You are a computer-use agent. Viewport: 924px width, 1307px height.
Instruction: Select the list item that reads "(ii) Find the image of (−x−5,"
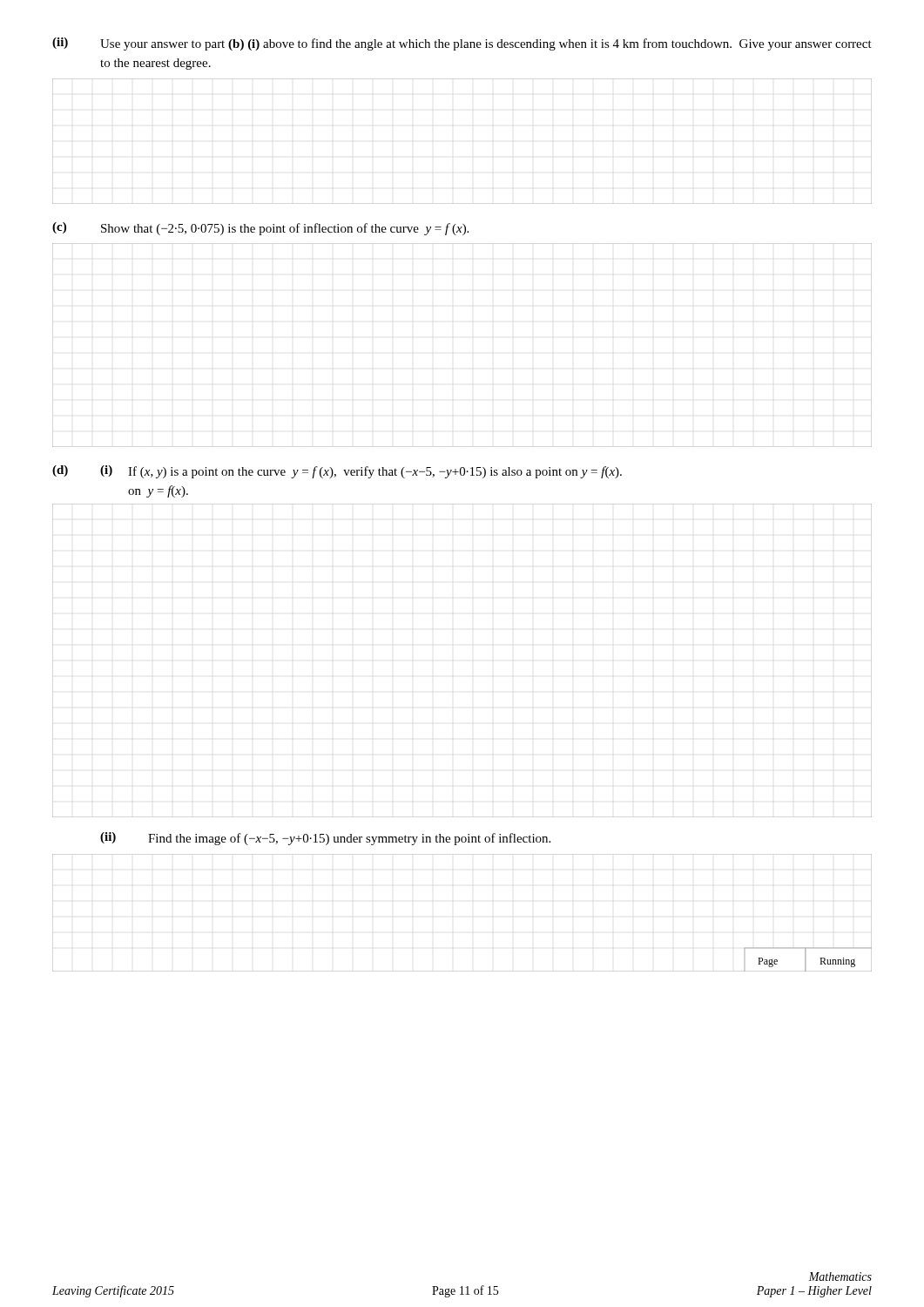click(x=462, y=839)
